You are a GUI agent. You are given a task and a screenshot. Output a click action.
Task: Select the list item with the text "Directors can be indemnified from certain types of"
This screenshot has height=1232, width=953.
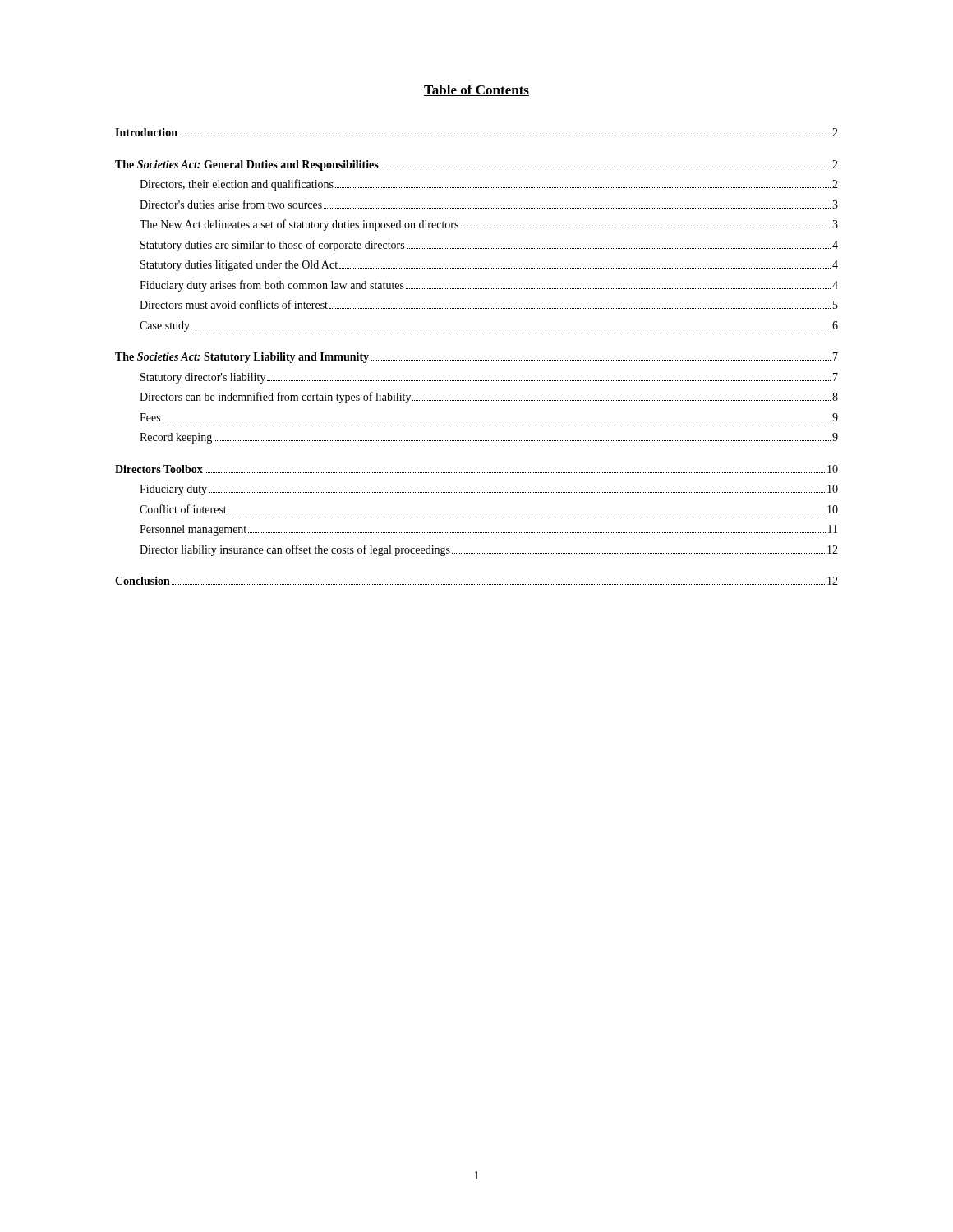(x=489, y=398)
